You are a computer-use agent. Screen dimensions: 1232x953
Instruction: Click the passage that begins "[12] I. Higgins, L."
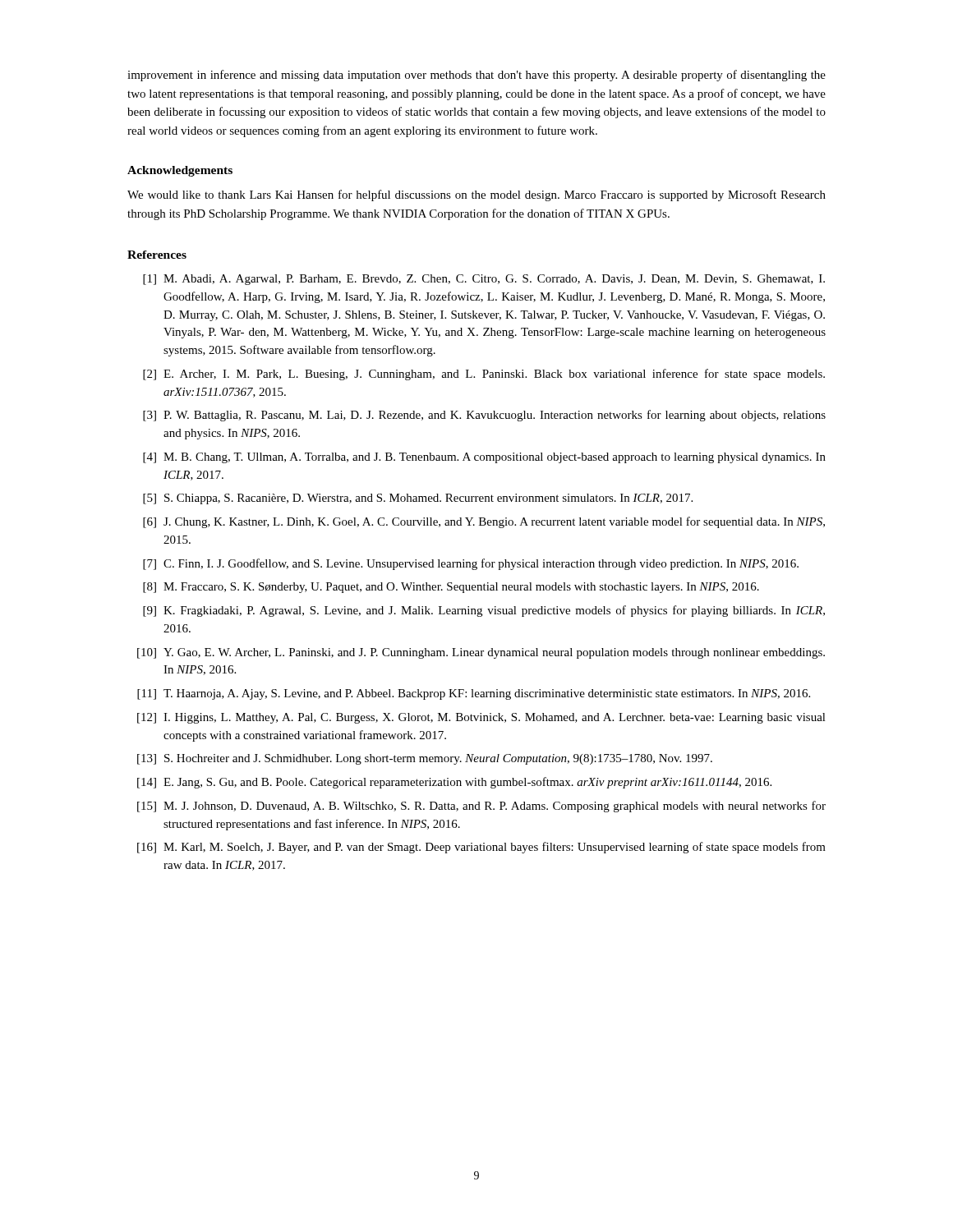(476, 727)
